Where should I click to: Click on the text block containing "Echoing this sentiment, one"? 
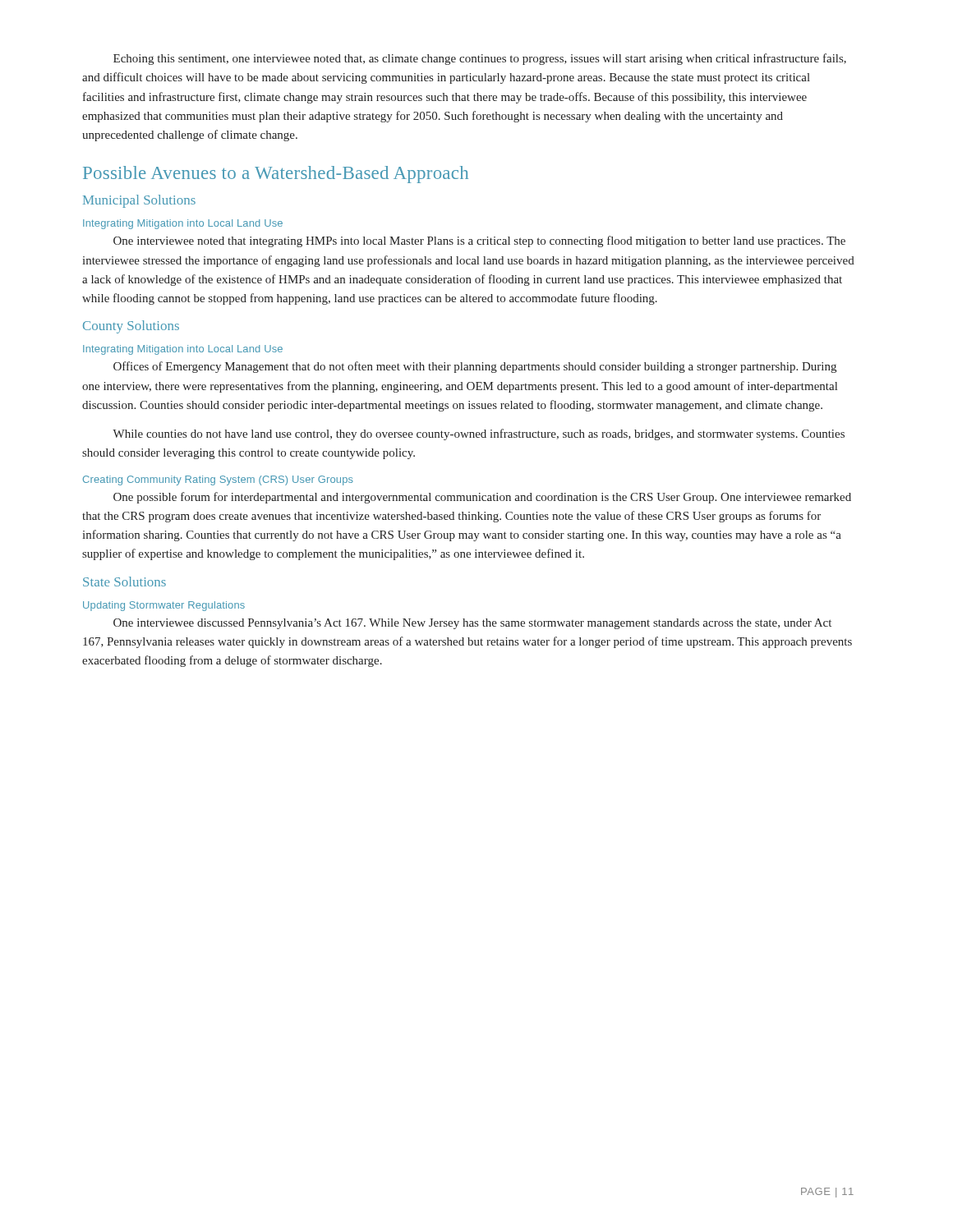[468, 97]
